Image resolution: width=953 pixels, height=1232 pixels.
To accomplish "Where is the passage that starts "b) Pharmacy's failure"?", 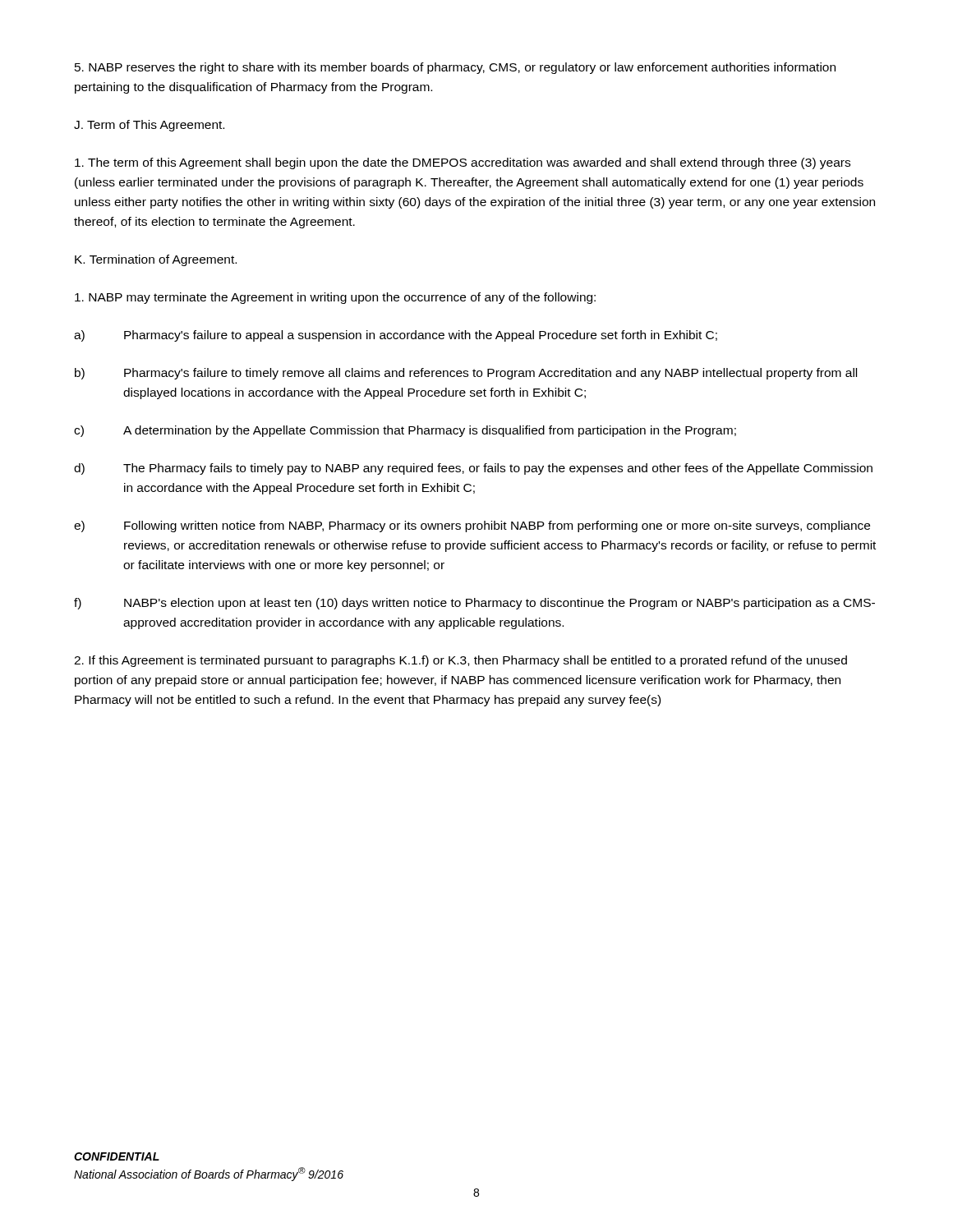I will coord(476,383).
